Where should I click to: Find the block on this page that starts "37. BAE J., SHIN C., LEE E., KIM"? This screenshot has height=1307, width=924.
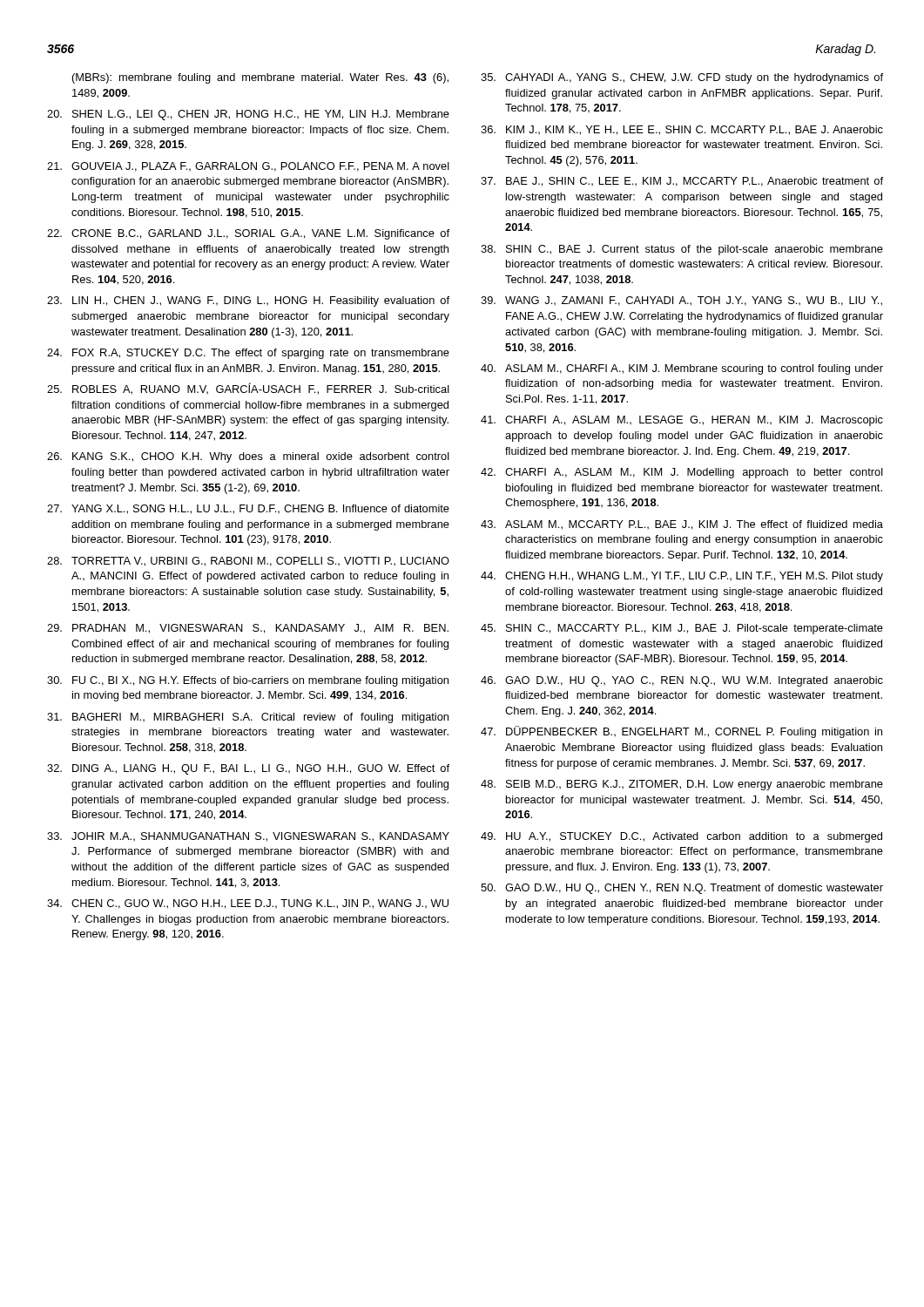682,205
